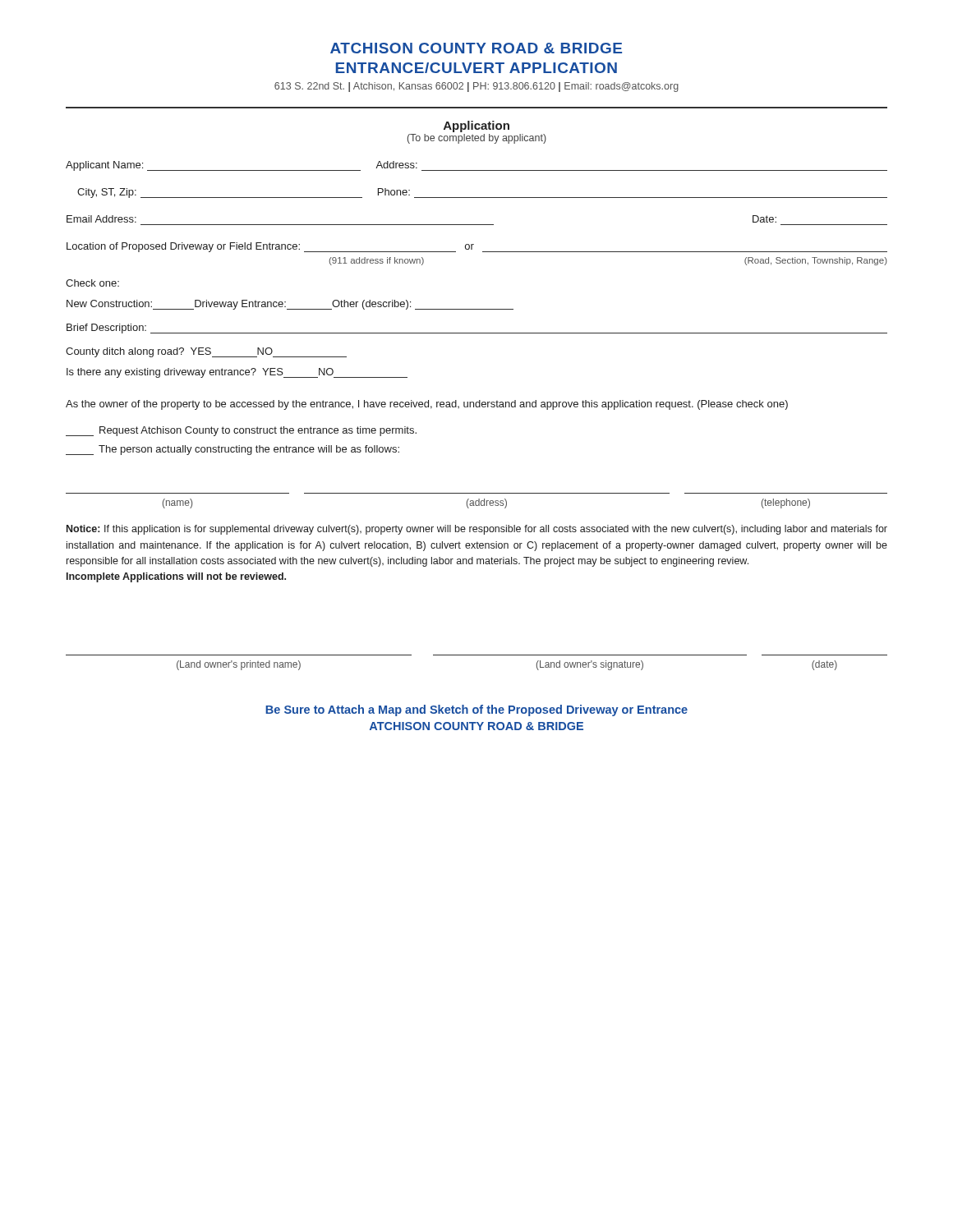Select the text that says "New Construction:Driveway Entrance:Other (describe):"
Image resolution: width=953 pixels, height=1232 pixels.
click(290, 303)
